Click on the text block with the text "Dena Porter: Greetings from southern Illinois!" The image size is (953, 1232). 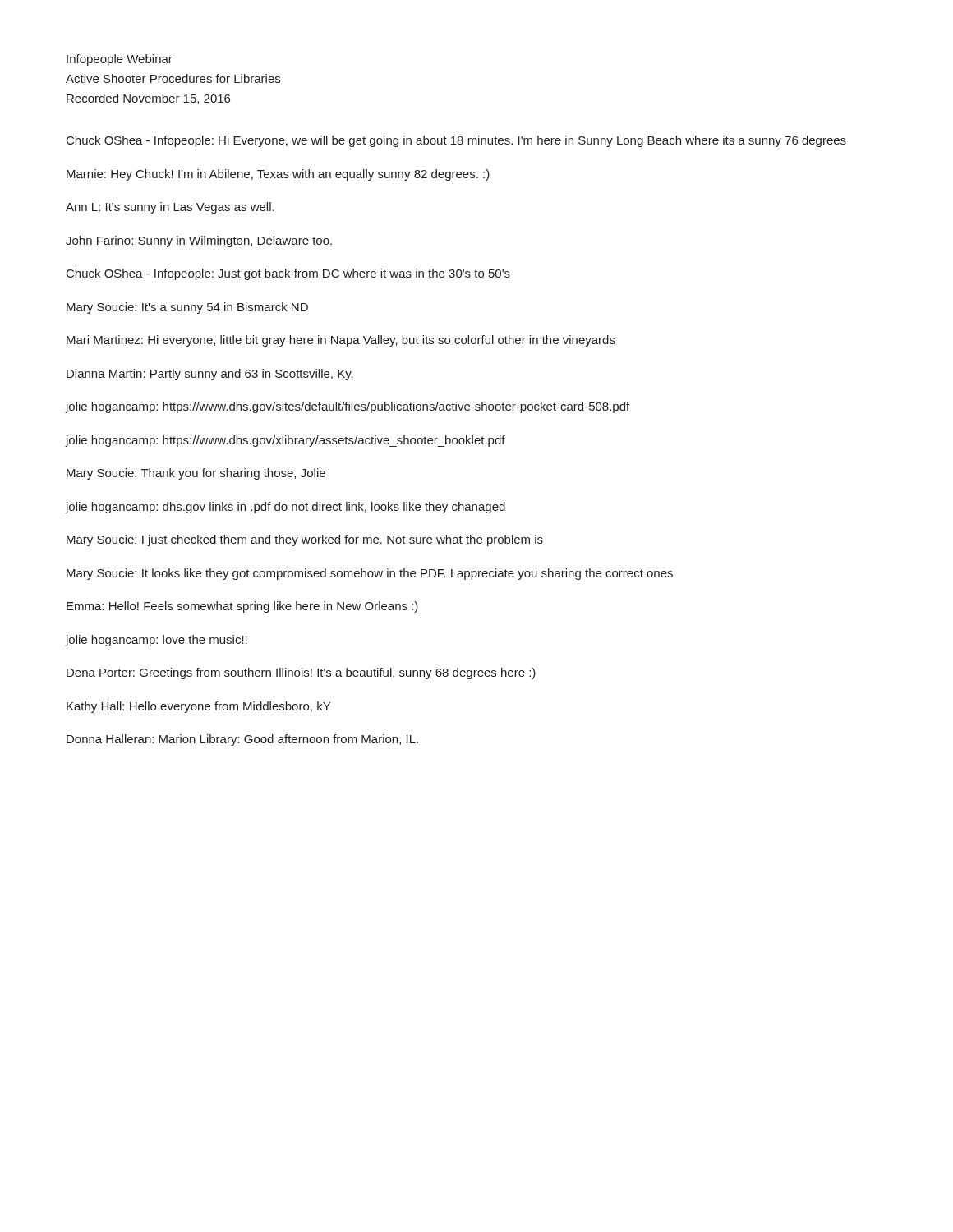click(x=301, y=672)
